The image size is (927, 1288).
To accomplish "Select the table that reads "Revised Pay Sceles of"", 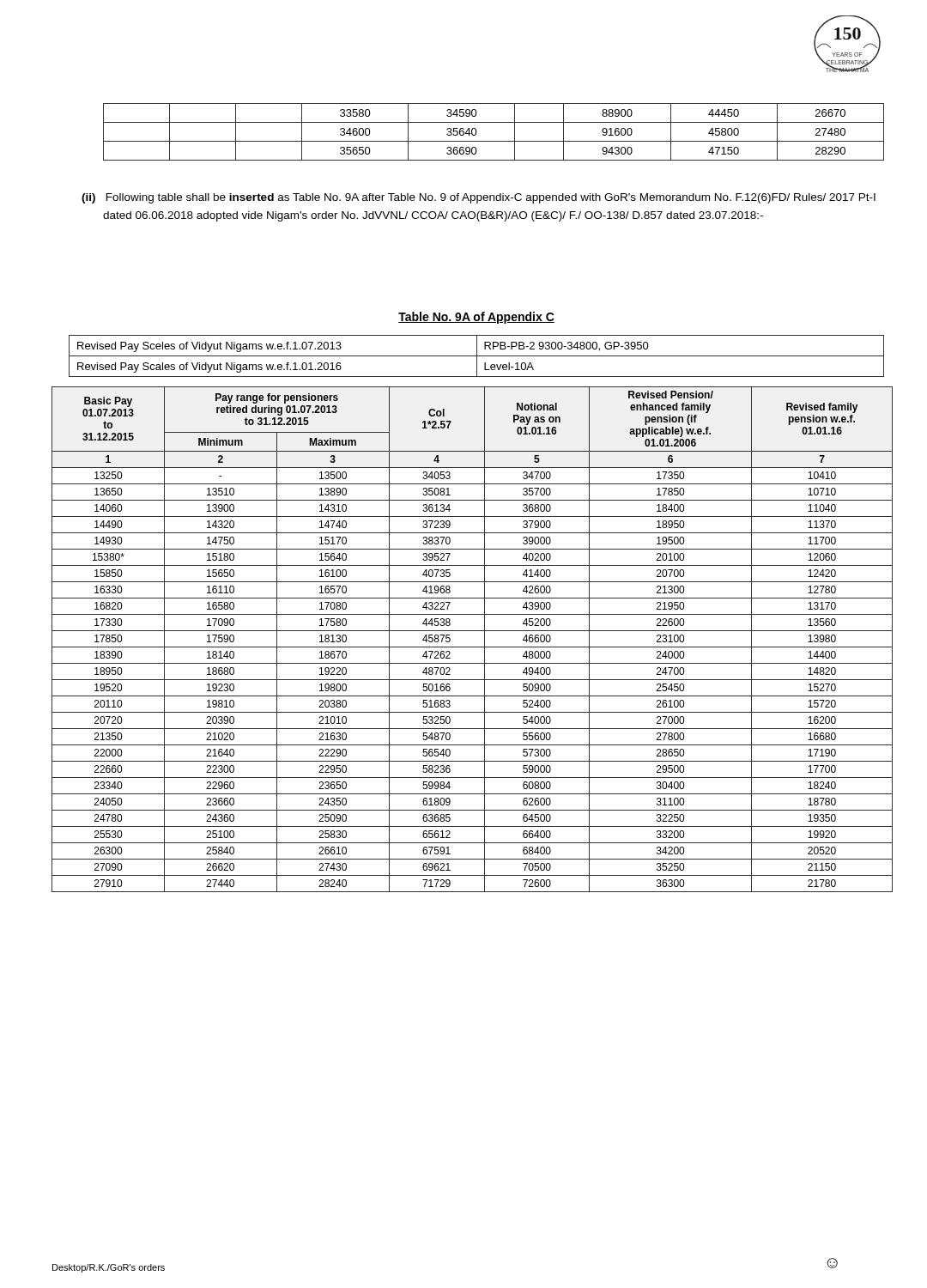I will (476, 356).
